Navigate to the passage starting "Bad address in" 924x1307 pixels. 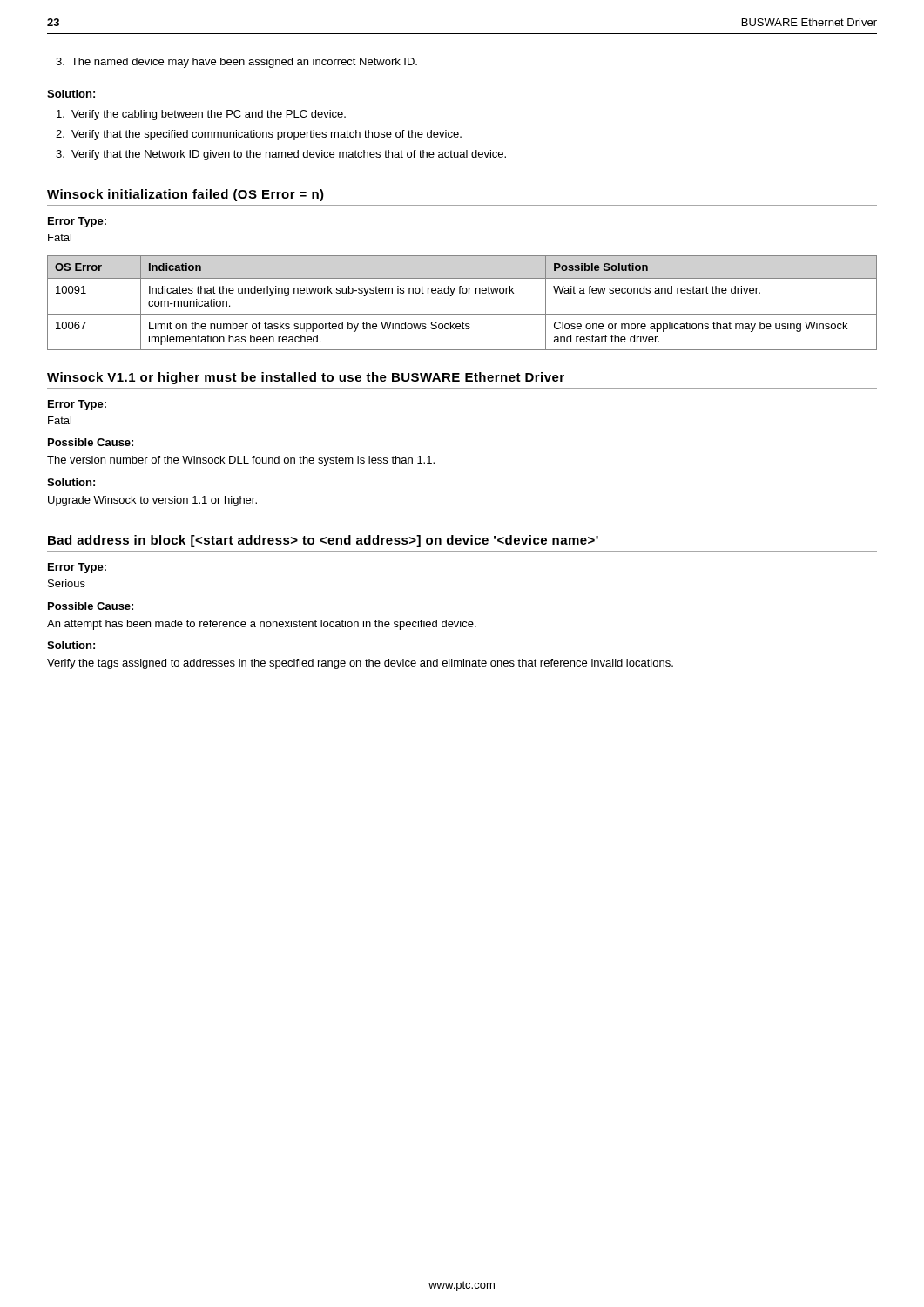point(462,540)
